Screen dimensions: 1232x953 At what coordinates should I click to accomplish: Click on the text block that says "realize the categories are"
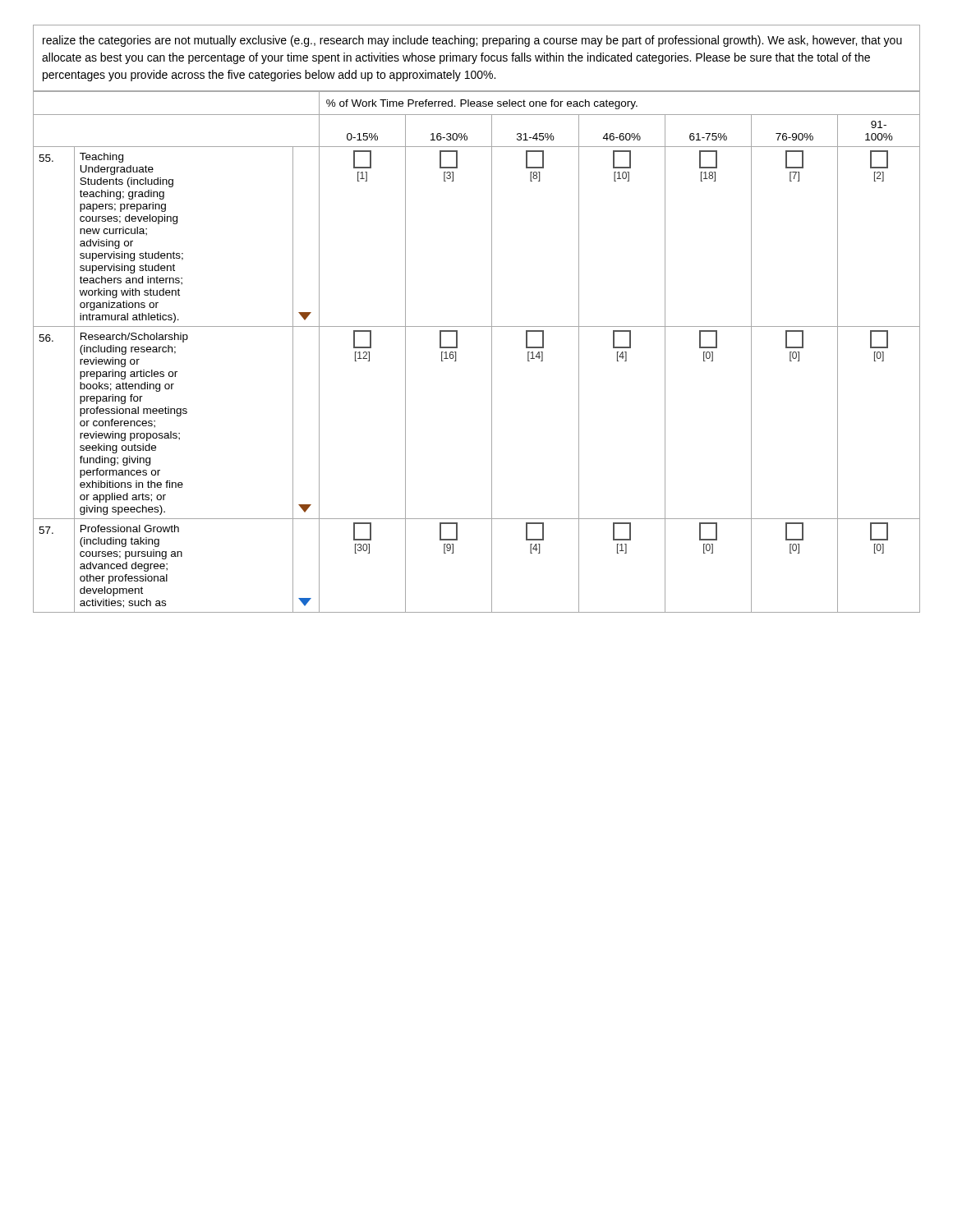472,57
